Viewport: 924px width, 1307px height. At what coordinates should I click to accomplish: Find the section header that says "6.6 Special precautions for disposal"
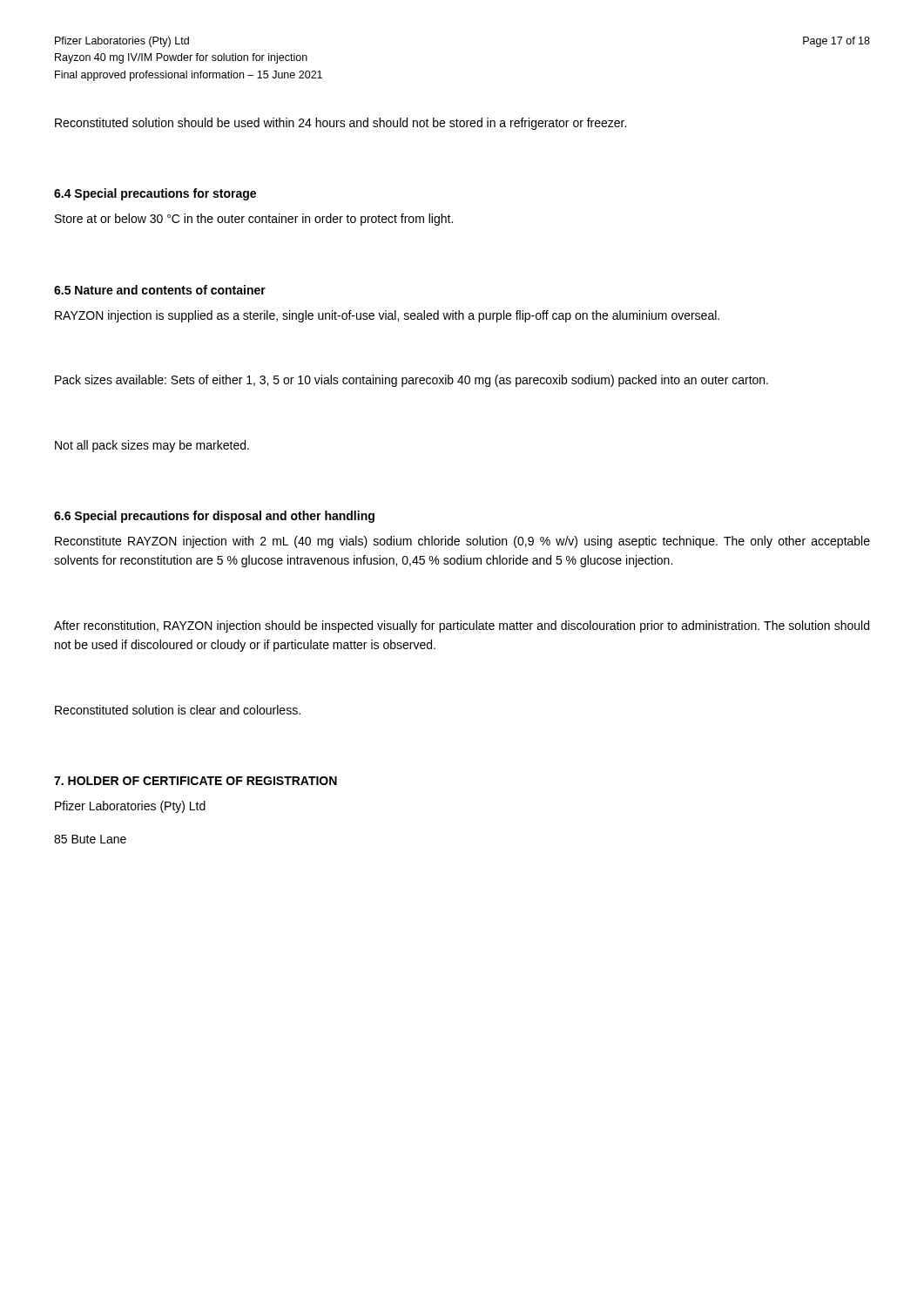215,516
